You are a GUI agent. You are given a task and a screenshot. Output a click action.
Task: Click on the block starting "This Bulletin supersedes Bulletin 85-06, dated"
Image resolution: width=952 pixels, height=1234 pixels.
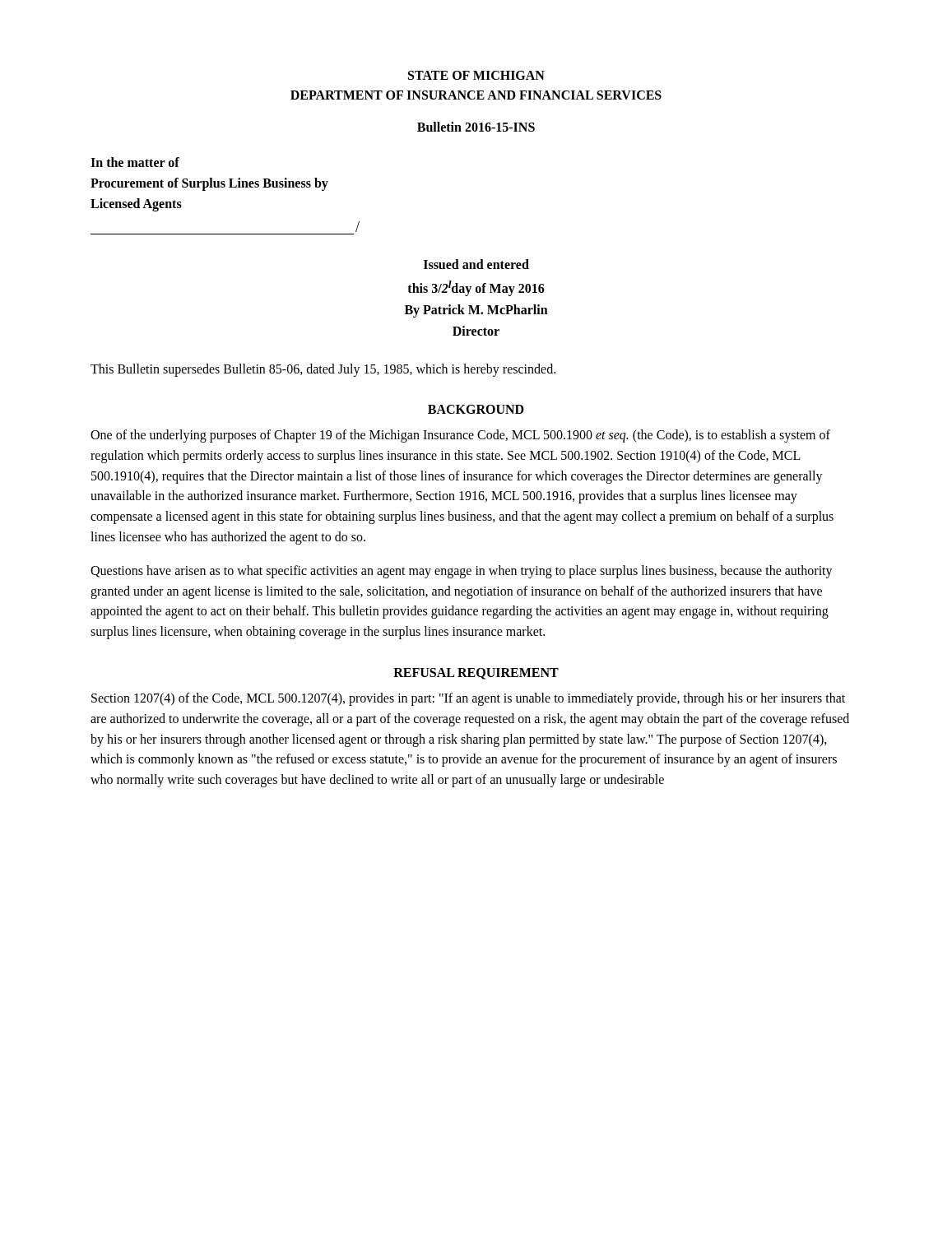(x=323, y=369)
